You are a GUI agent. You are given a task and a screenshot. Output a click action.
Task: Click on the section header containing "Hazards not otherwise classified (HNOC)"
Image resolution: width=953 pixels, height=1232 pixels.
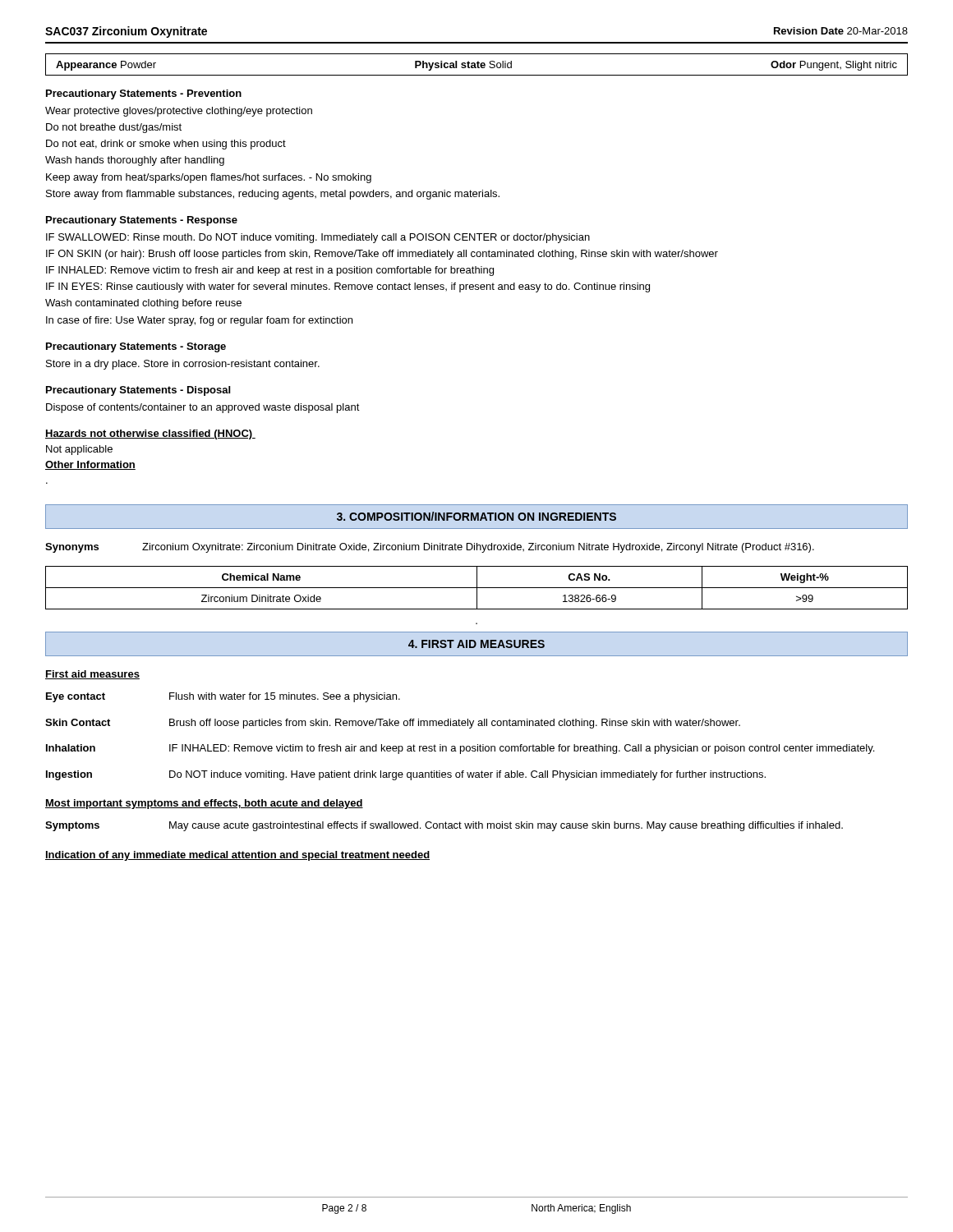pyautogui.click(x=150, y=433)
